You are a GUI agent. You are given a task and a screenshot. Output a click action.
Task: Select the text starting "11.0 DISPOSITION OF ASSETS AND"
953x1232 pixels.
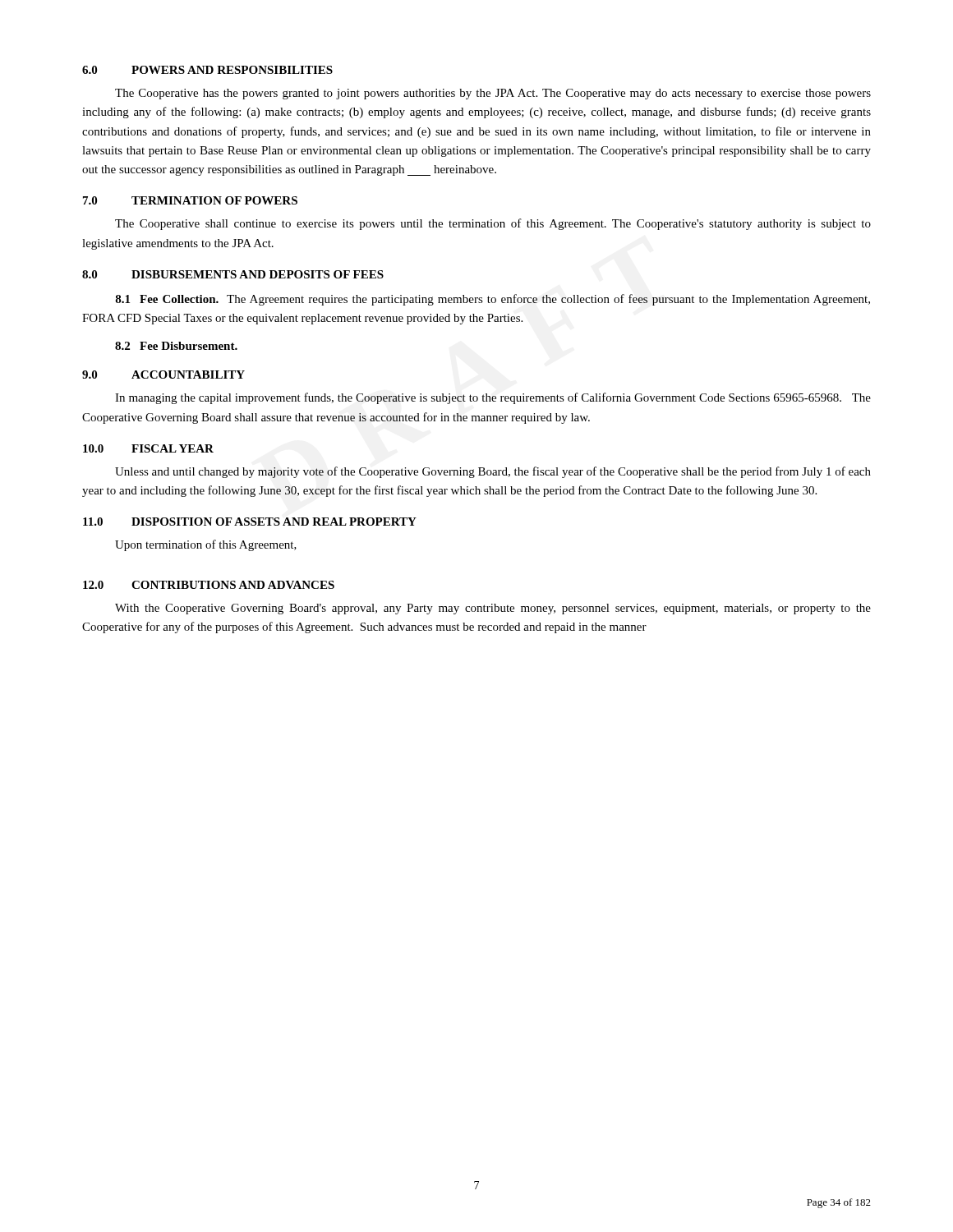point(249,522)
